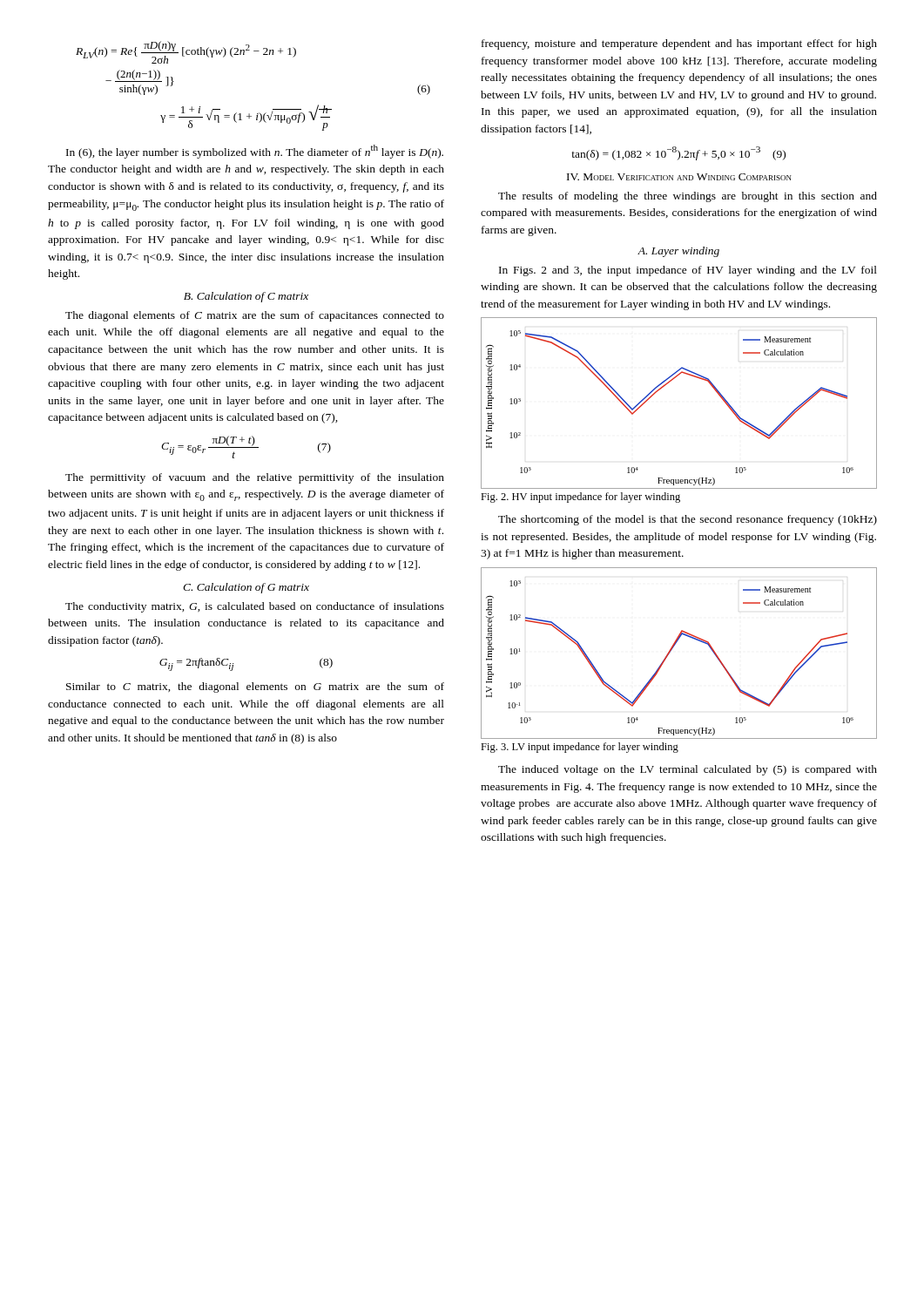Click on the region starting "In Figs. 2 and 3, the input"
The height and width of the screenshot is (1307, 924).
pyautogui.click(x=679, y=286)
